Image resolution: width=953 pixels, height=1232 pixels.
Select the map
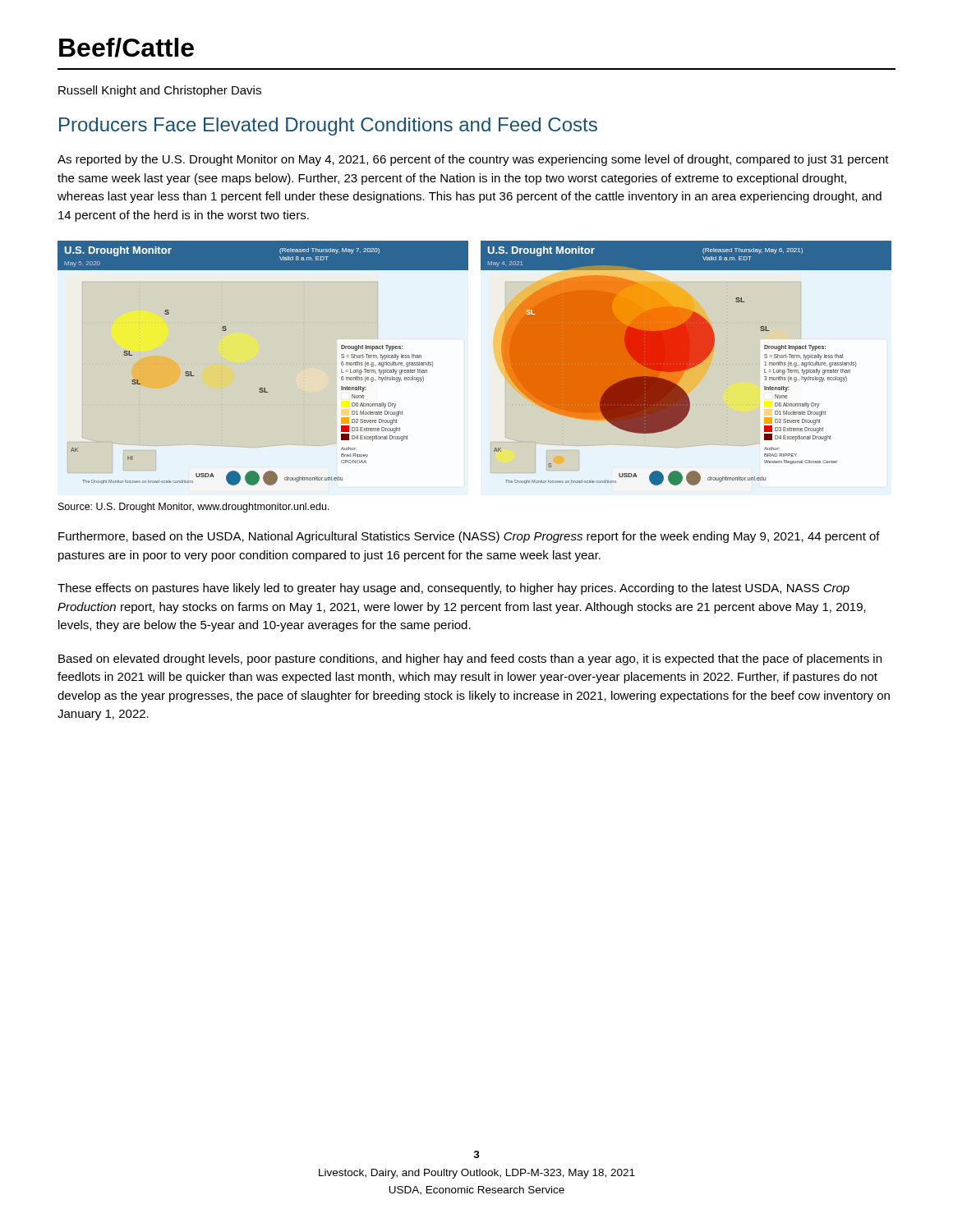click(476, 369)
